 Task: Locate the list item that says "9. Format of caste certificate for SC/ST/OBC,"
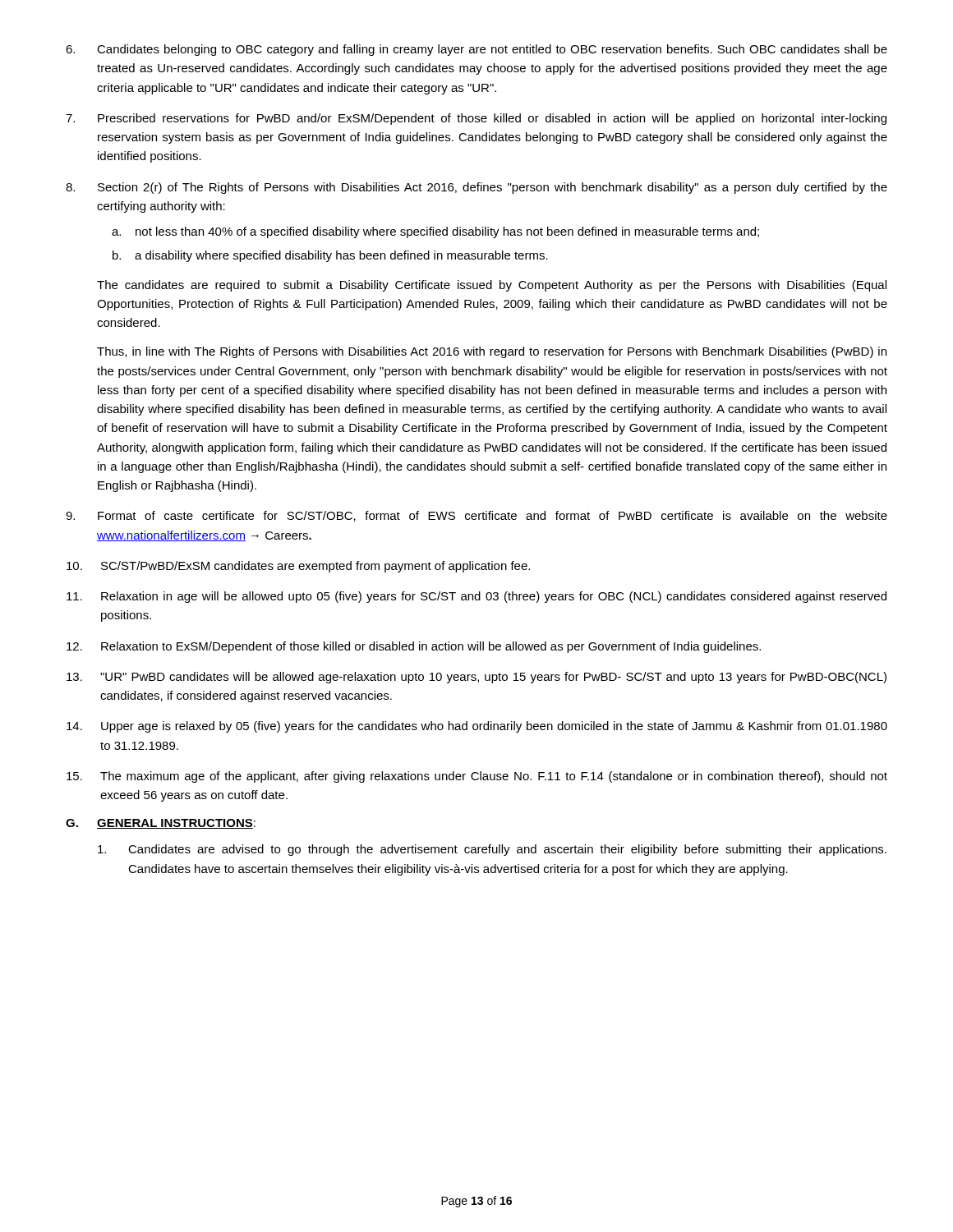pyautogui.click(x=476, y=525)
